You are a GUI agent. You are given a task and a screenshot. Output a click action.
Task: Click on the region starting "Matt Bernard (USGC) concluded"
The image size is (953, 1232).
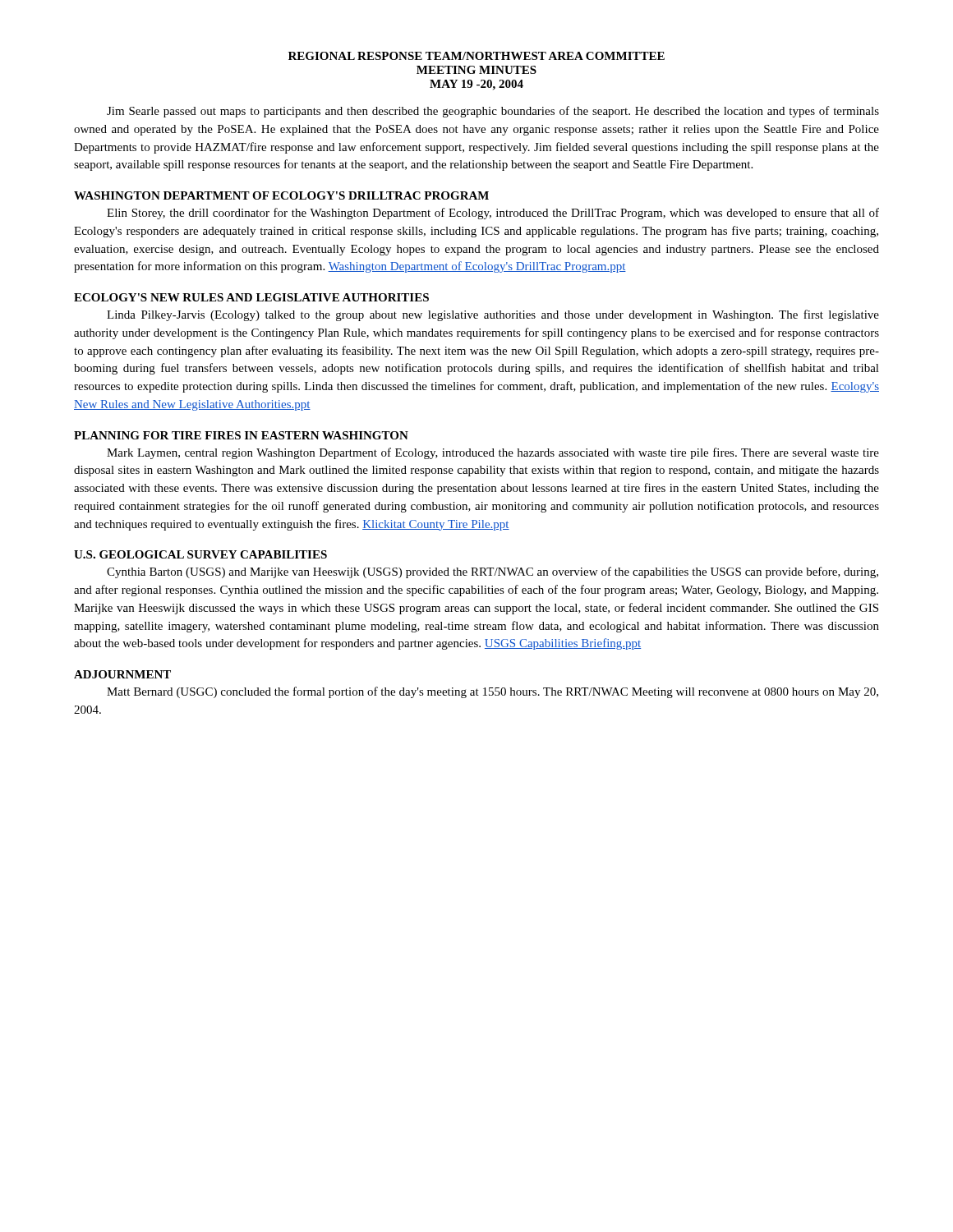click(x=476, y=701)
